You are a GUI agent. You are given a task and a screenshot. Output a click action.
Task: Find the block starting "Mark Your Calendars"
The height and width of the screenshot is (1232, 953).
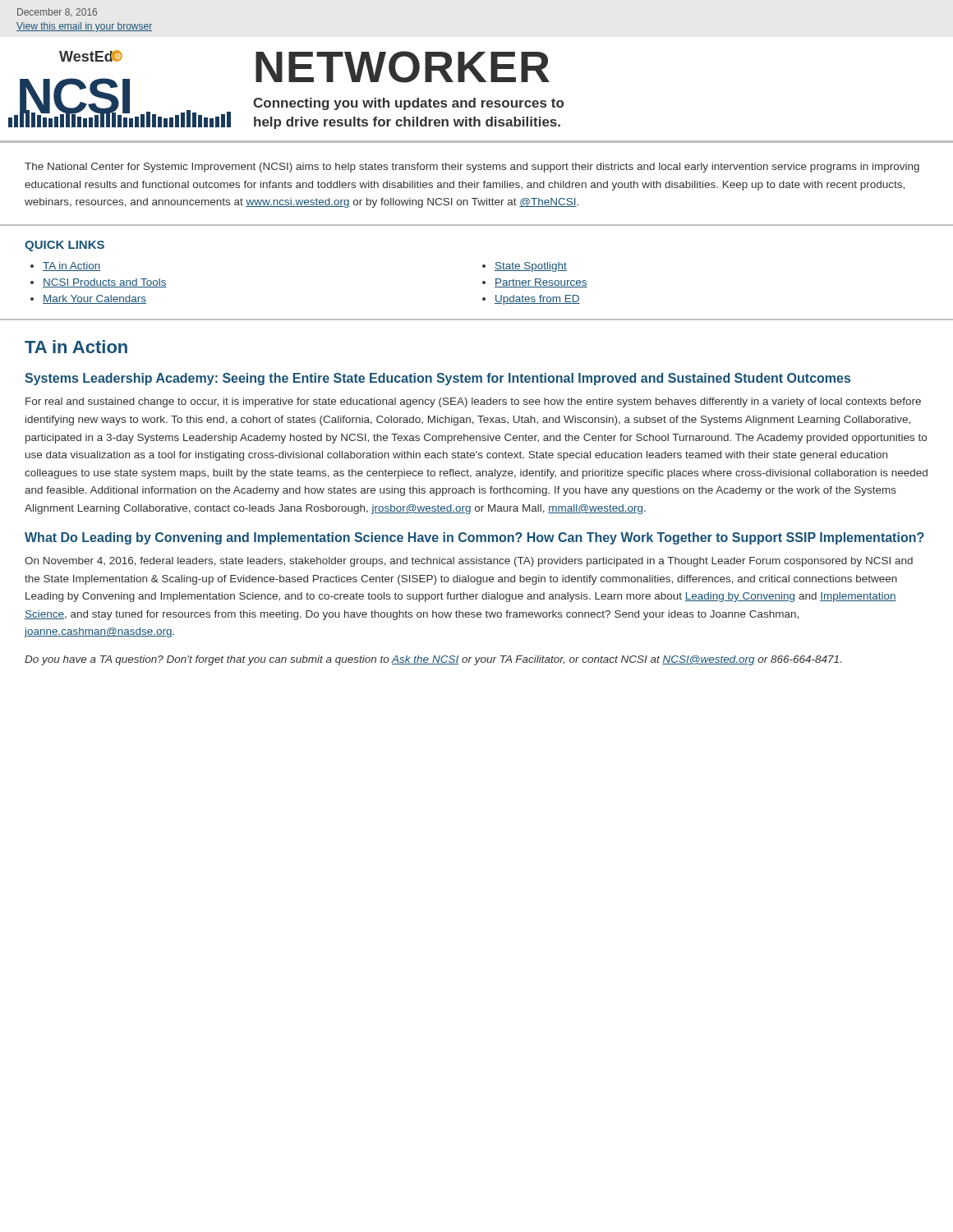pos(94,299)
